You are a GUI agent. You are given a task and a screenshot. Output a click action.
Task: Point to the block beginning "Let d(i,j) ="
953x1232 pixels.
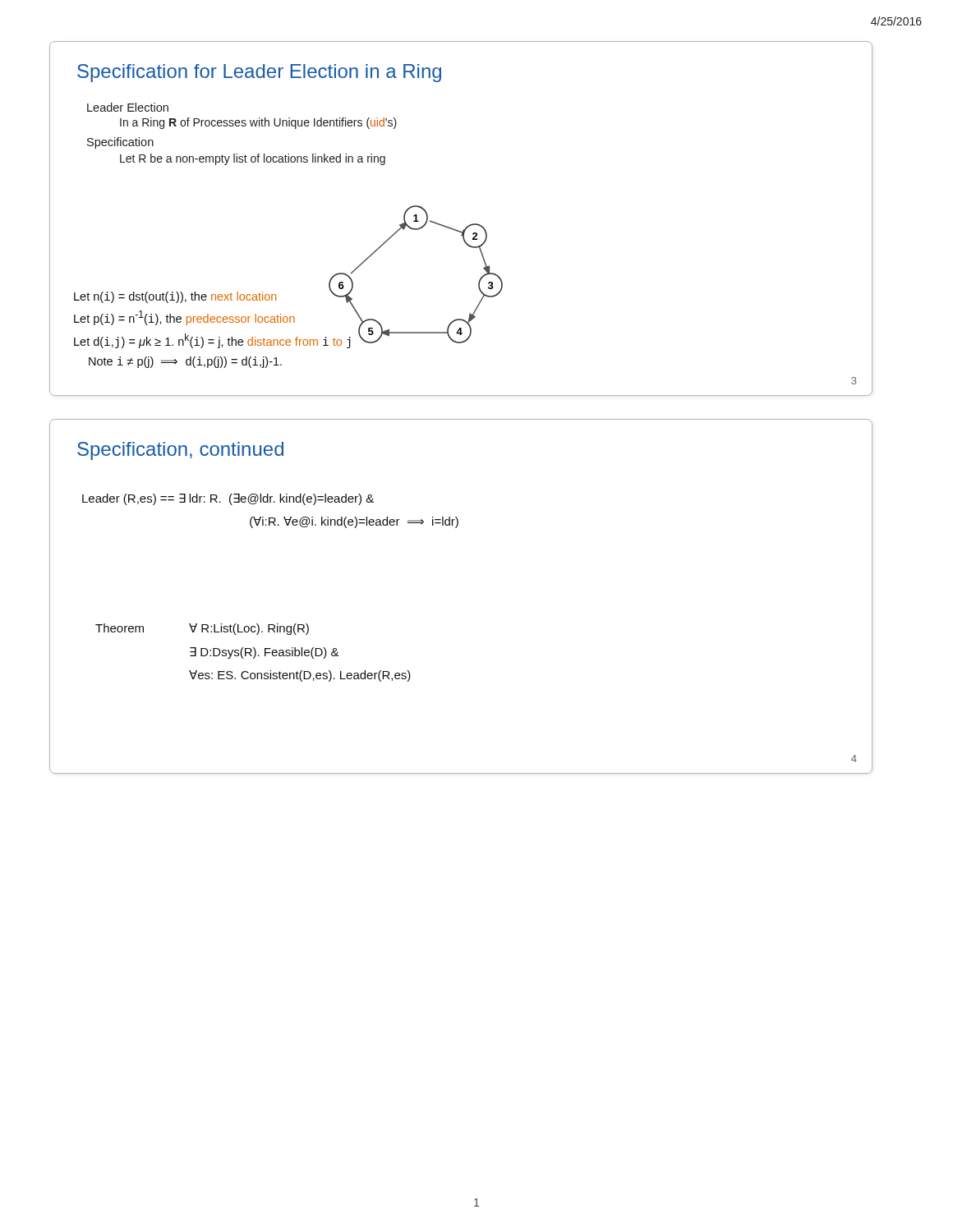coord(213,340)
